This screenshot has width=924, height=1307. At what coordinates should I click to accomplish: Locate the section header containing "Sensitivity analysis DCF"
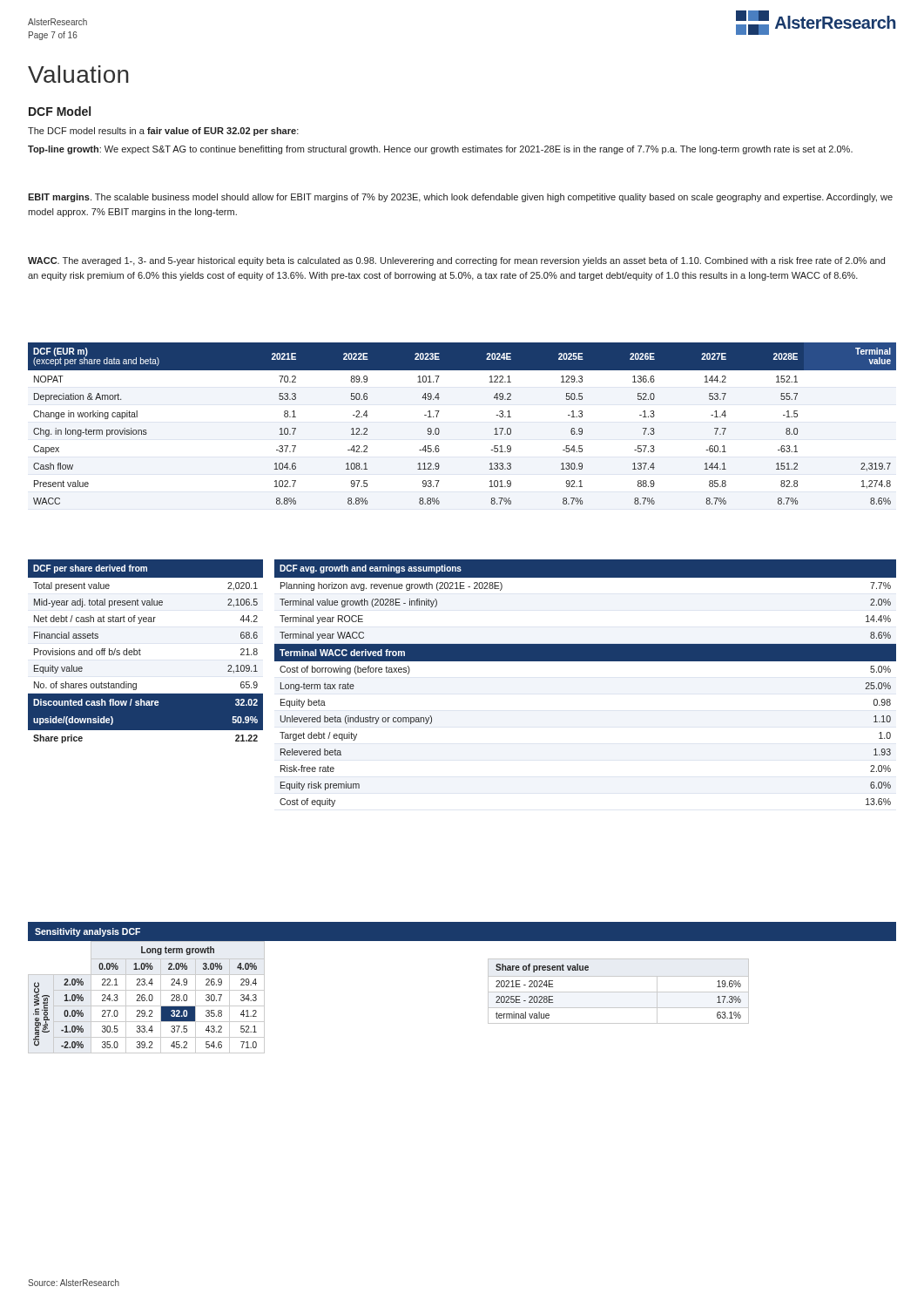[x=88, y=931]
